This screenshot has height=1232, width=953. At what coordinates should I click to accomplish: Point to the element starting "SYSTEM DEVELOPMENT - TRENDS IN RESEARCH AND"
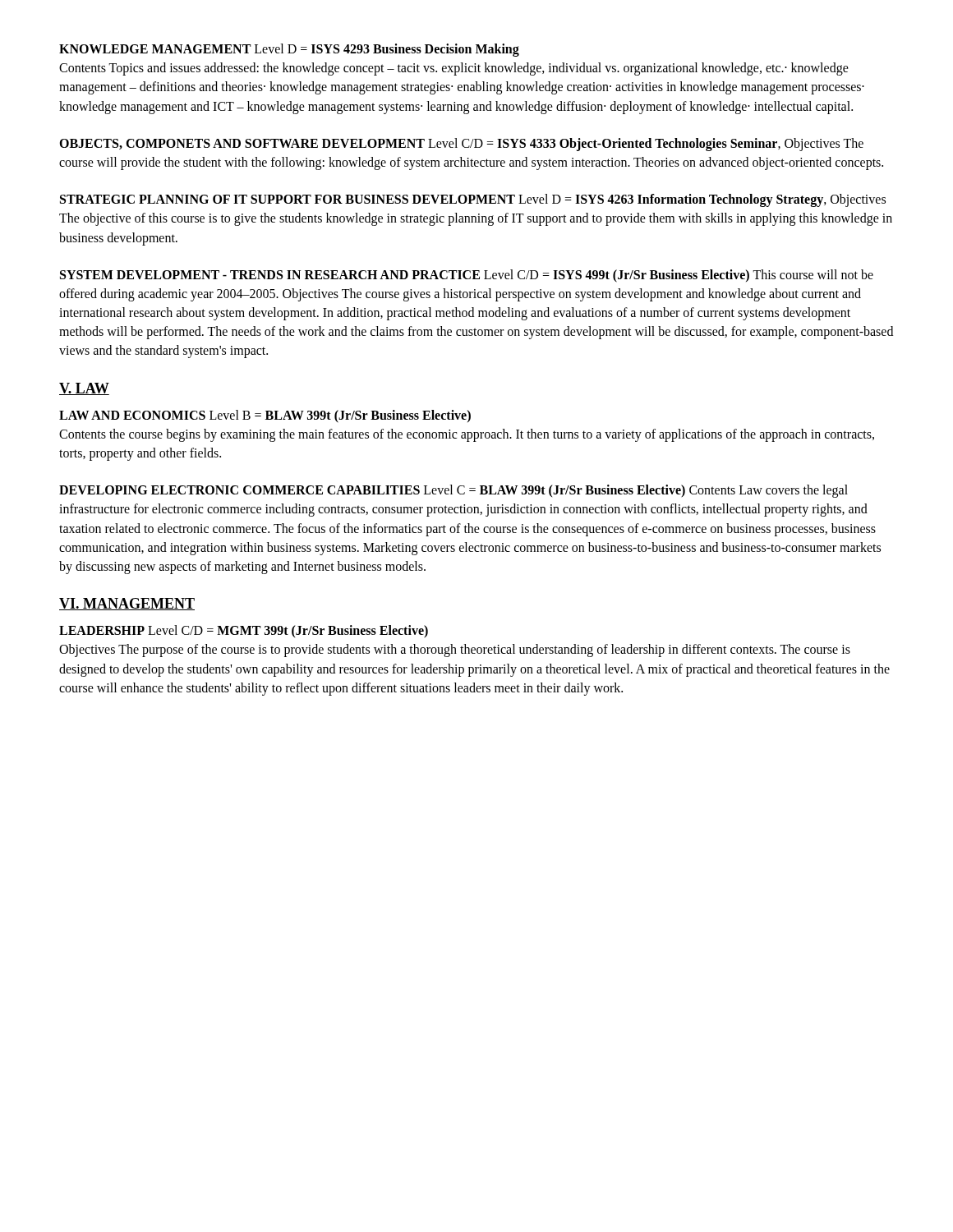coord(476,313)
